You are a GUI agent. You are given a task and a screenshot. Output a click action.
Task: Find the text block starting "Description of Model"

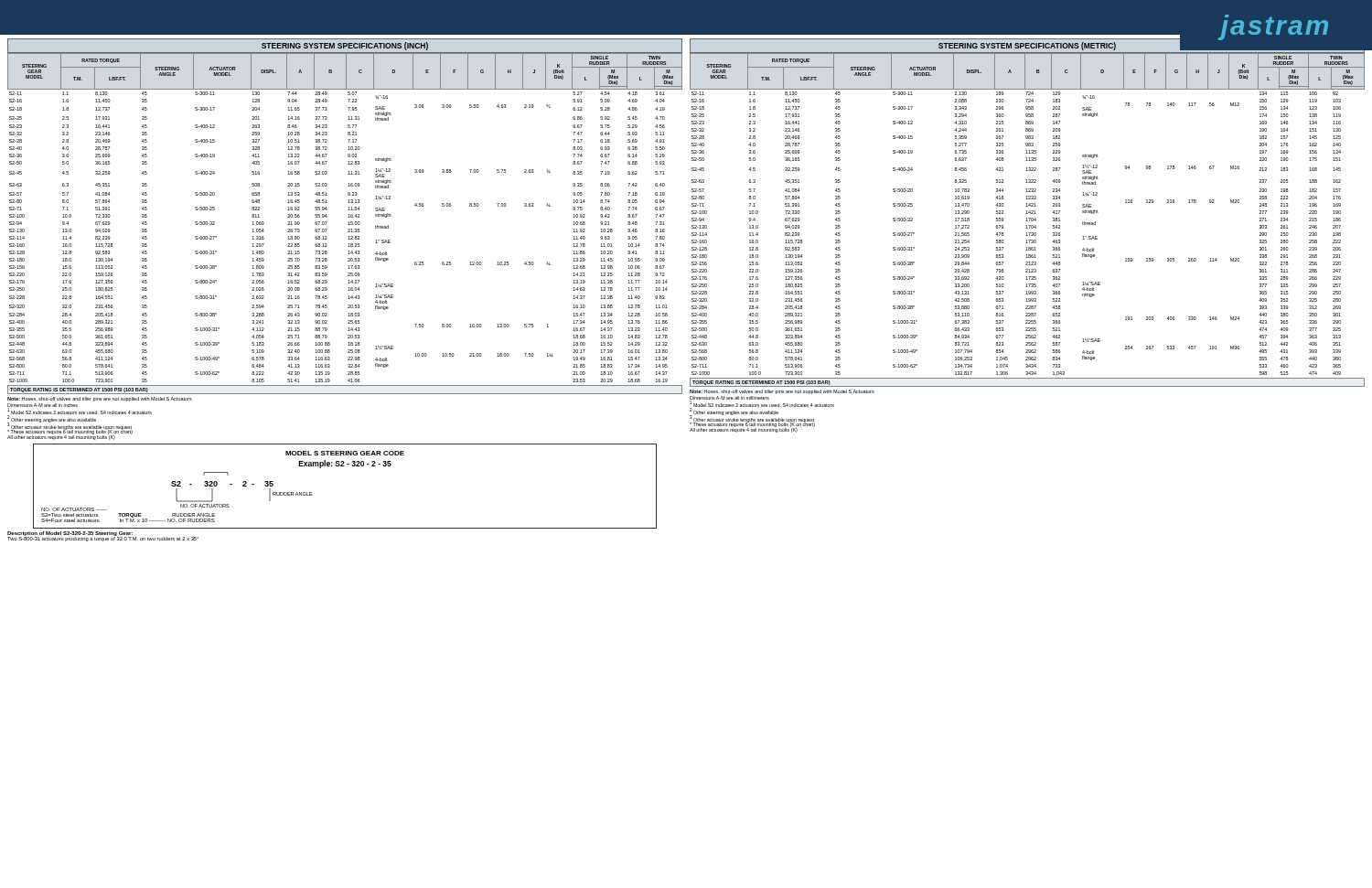[70, 533]
